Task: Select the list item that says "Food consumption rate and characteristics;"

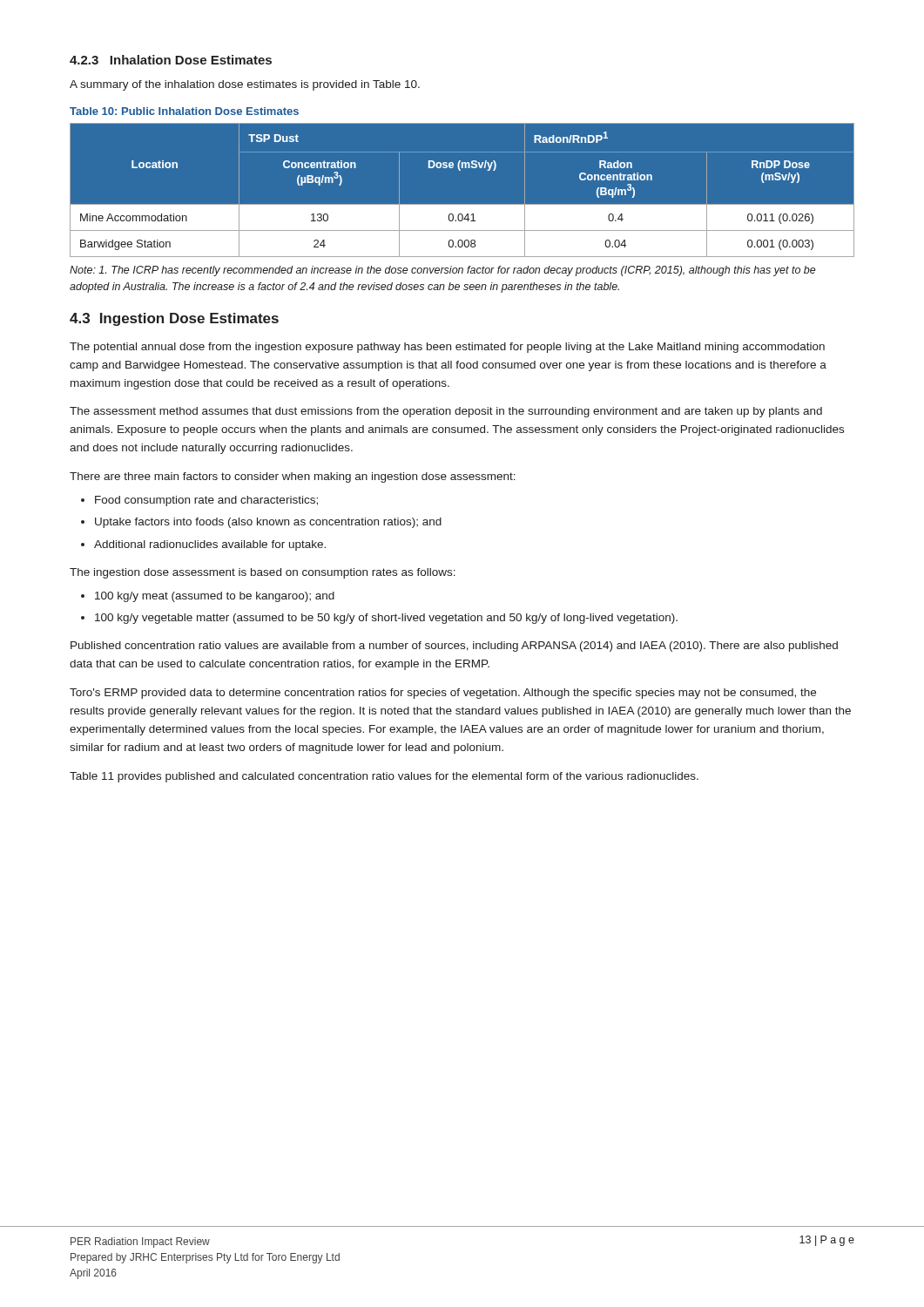Action: 206,500
